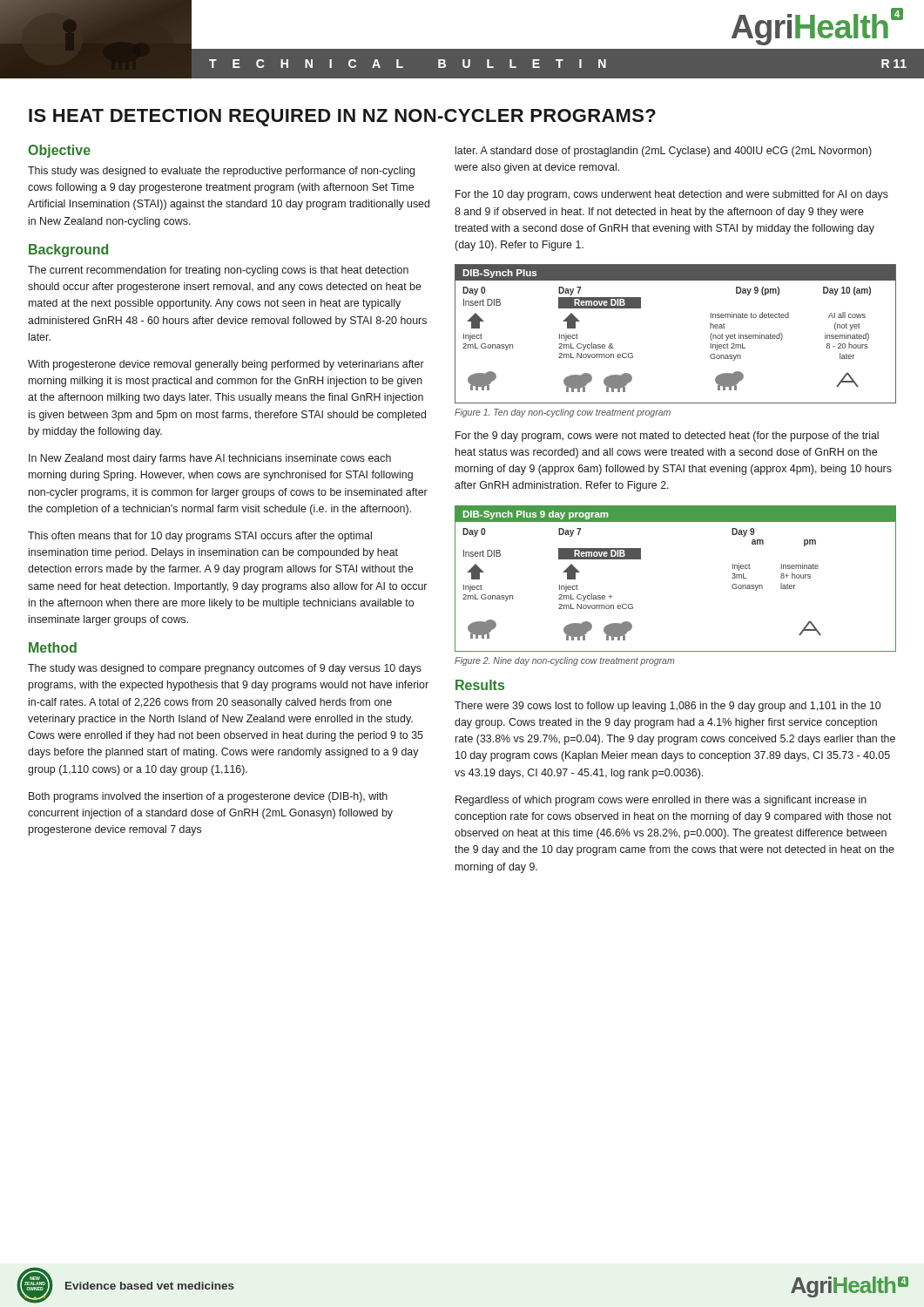Viewport: 924px width, 1307px height.
Task: Find the caption that reads "Figure 1. Ten day non-cycling cow"
Action: [x=563, y=412]
